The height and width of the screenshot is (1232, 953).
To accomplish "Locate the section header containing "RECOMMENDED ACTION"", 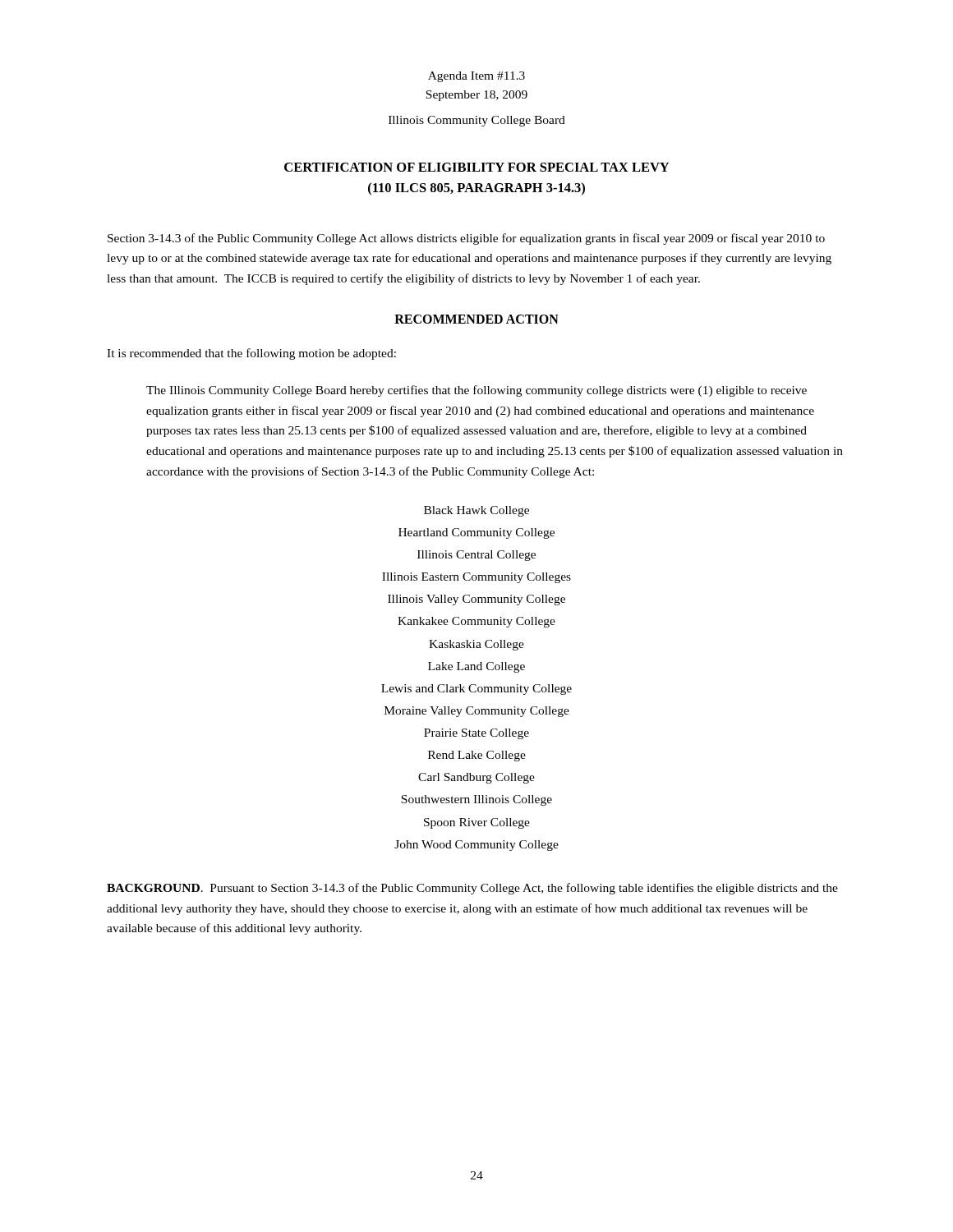I will [x=476, y=319].
